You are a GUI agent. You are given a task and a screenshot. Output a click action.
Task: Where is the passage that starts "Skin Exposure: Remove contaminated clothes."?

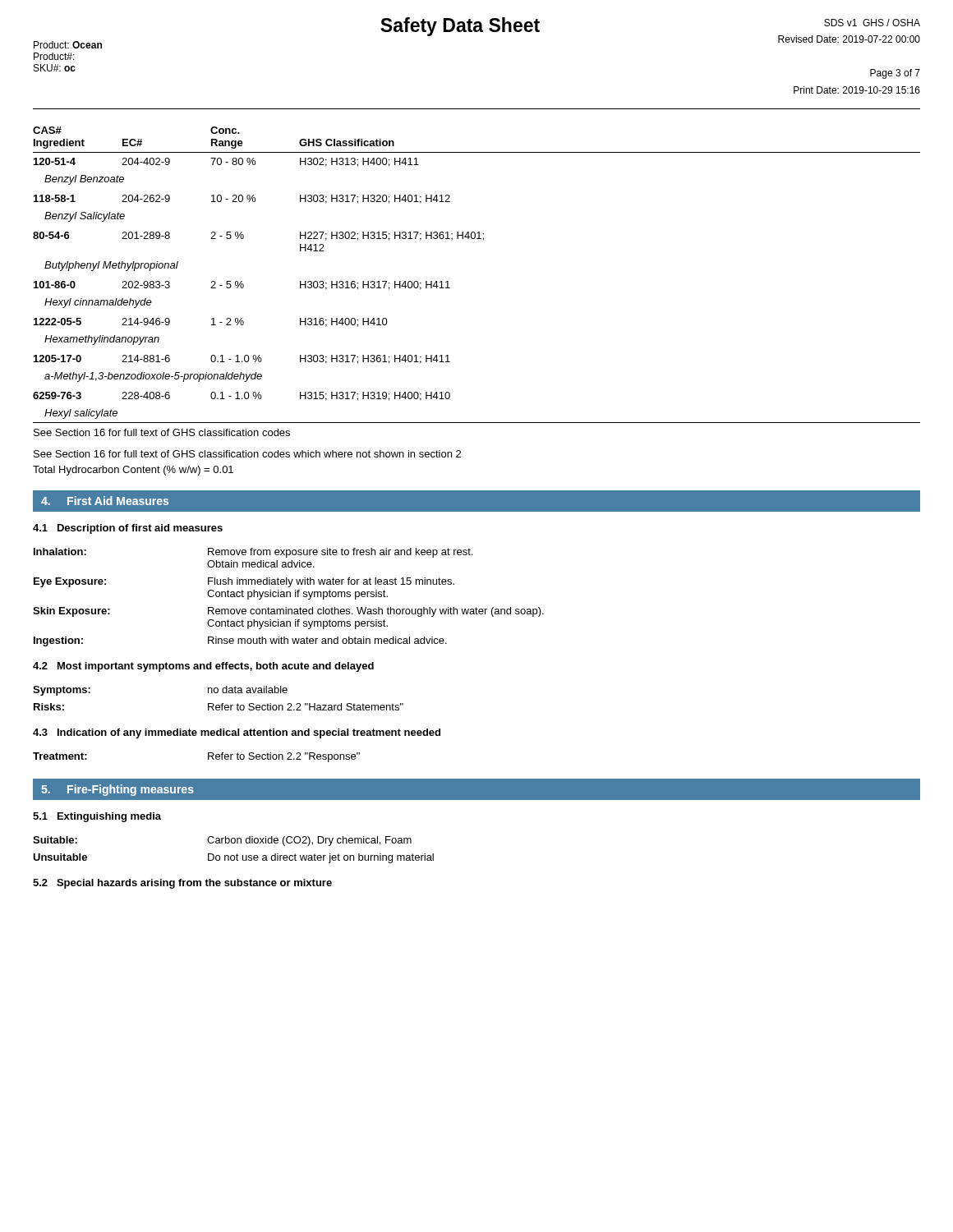[x=476, y=617]
